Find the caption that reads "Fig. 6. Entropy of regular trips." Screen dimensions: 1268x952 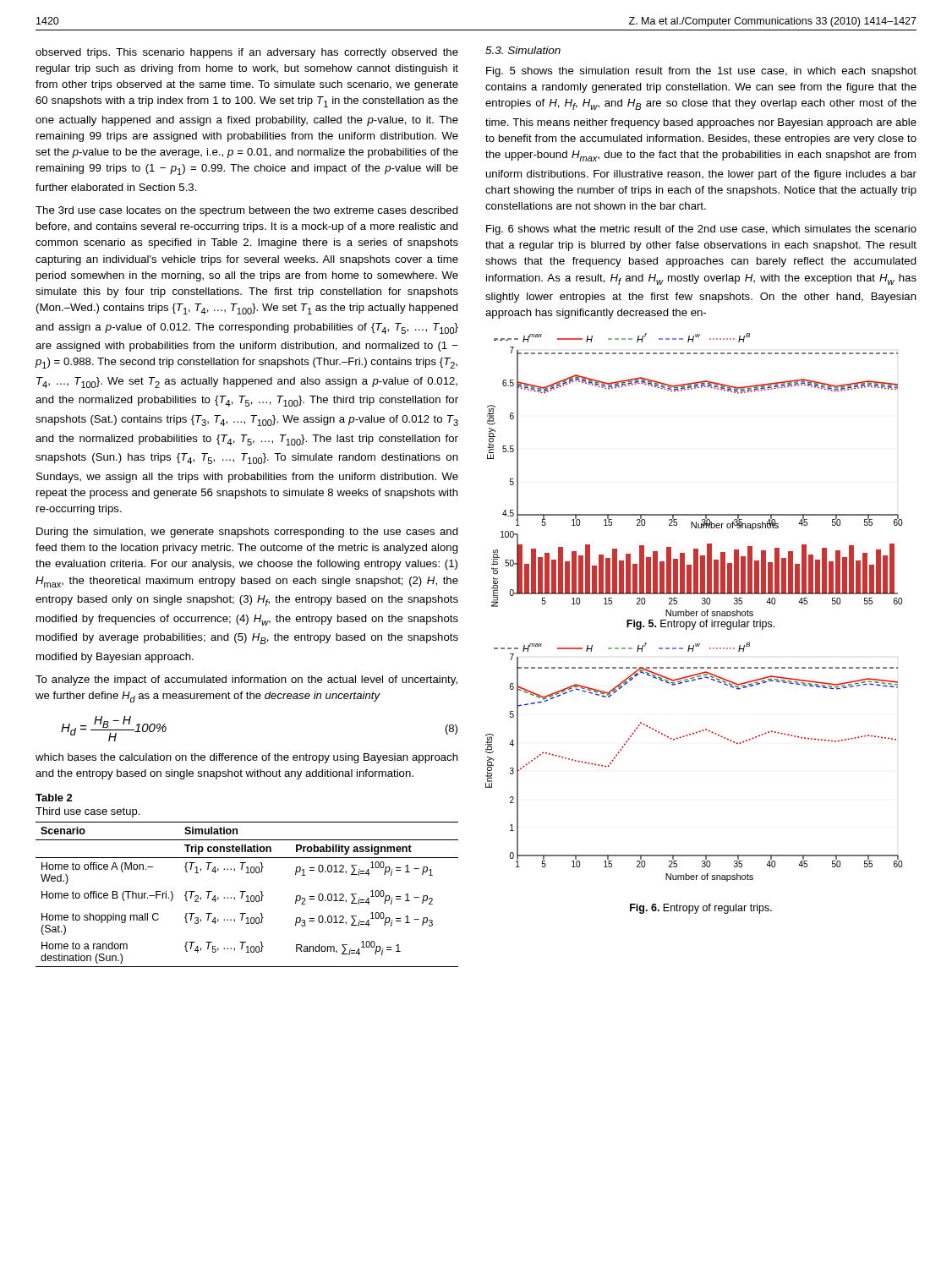(701, 908)
